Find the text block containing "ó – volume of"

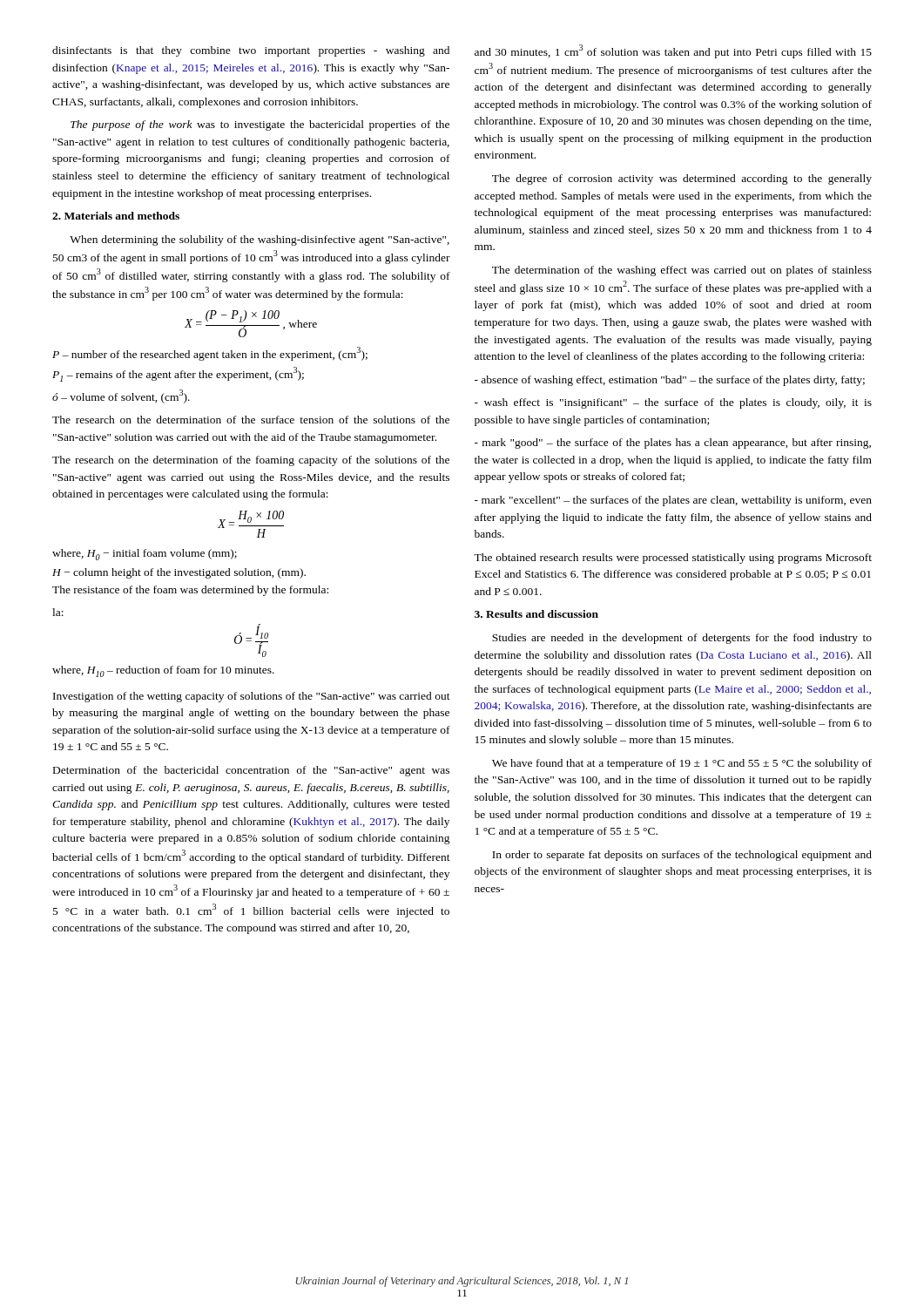coord(121,396)
